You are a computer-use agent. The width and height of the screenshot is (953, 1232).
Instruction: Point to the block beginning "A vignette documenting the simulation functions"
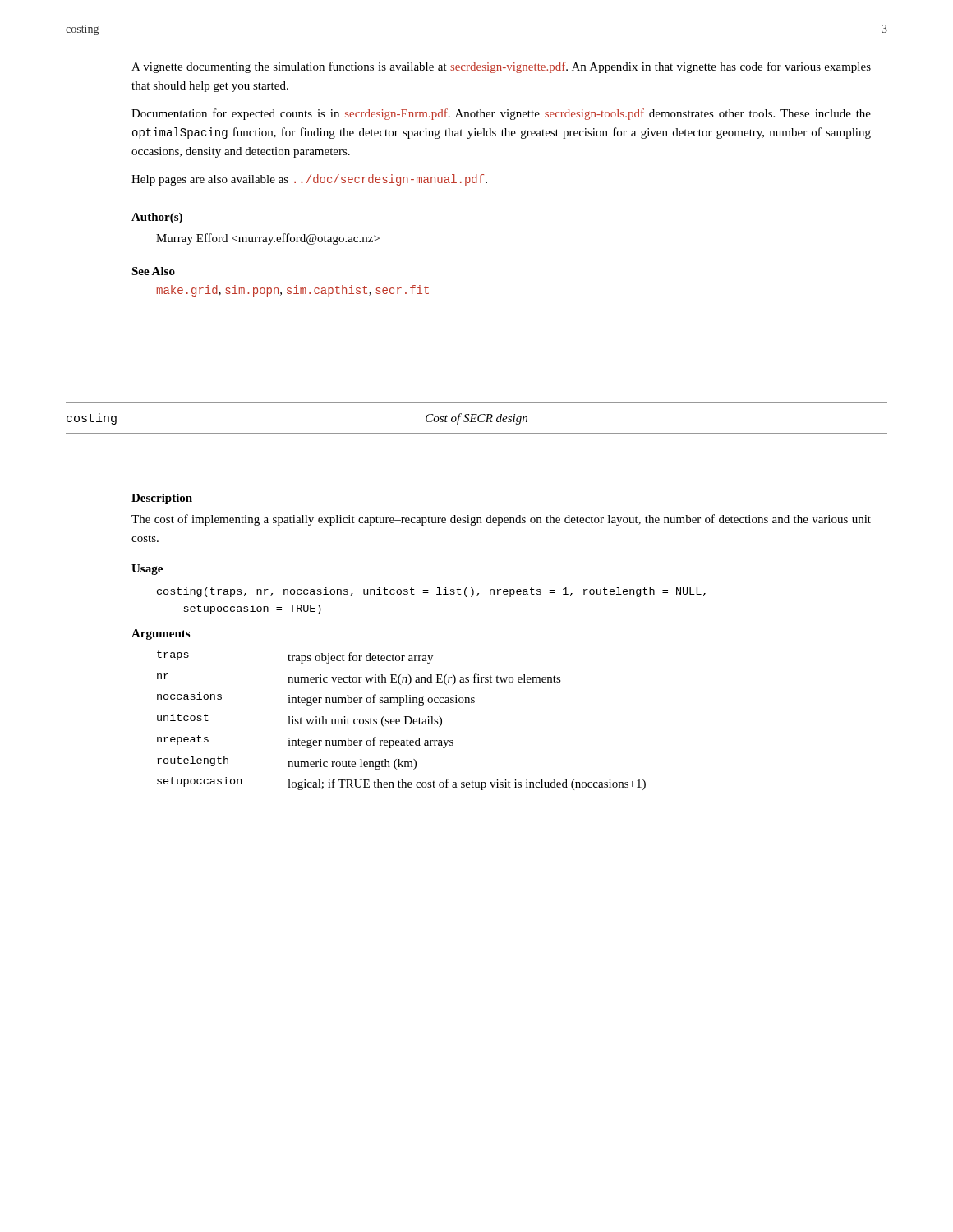[x=501, y=76]
